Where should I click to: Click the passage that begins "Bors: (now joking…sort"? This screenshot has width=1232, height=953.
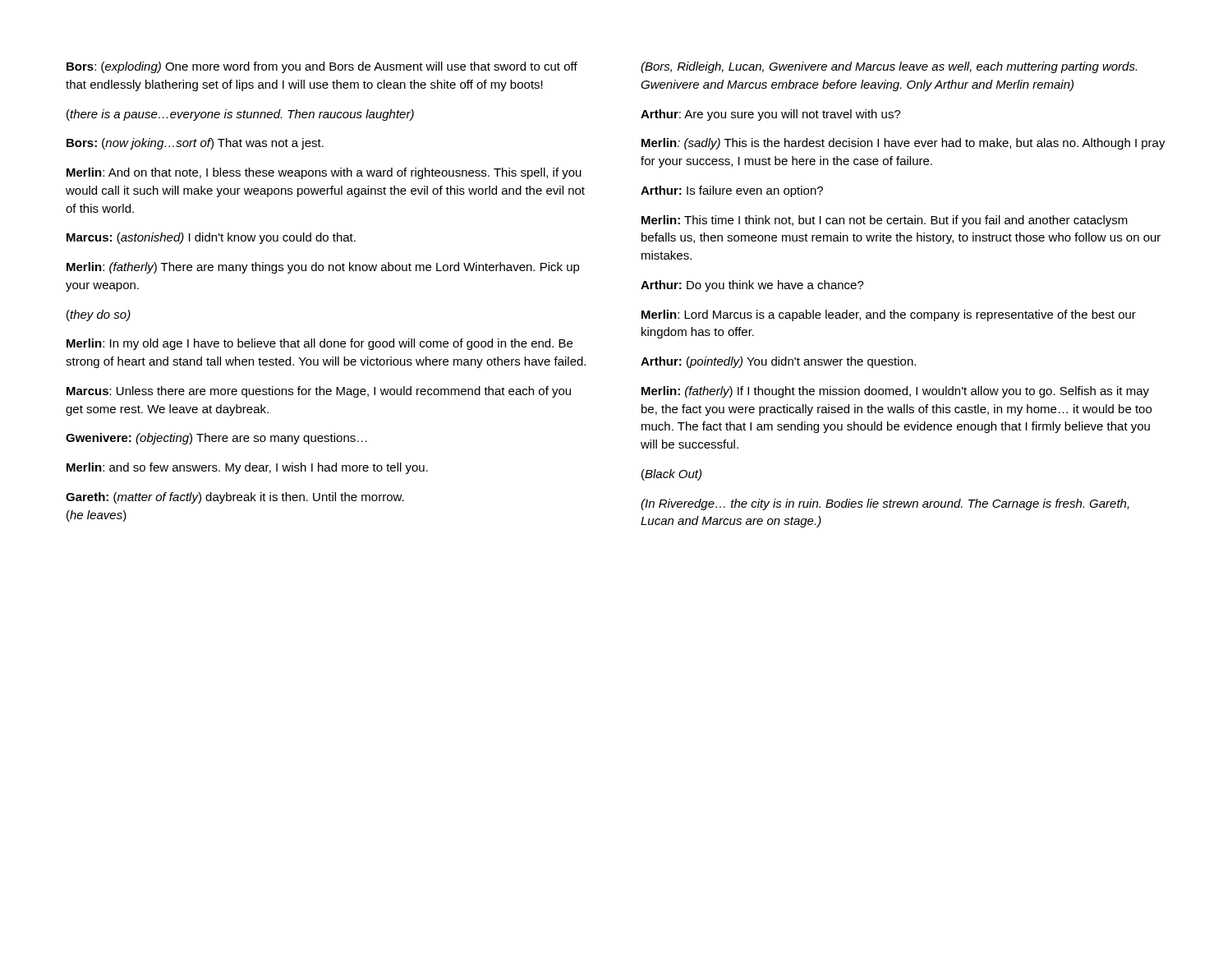tap(195, 143)
